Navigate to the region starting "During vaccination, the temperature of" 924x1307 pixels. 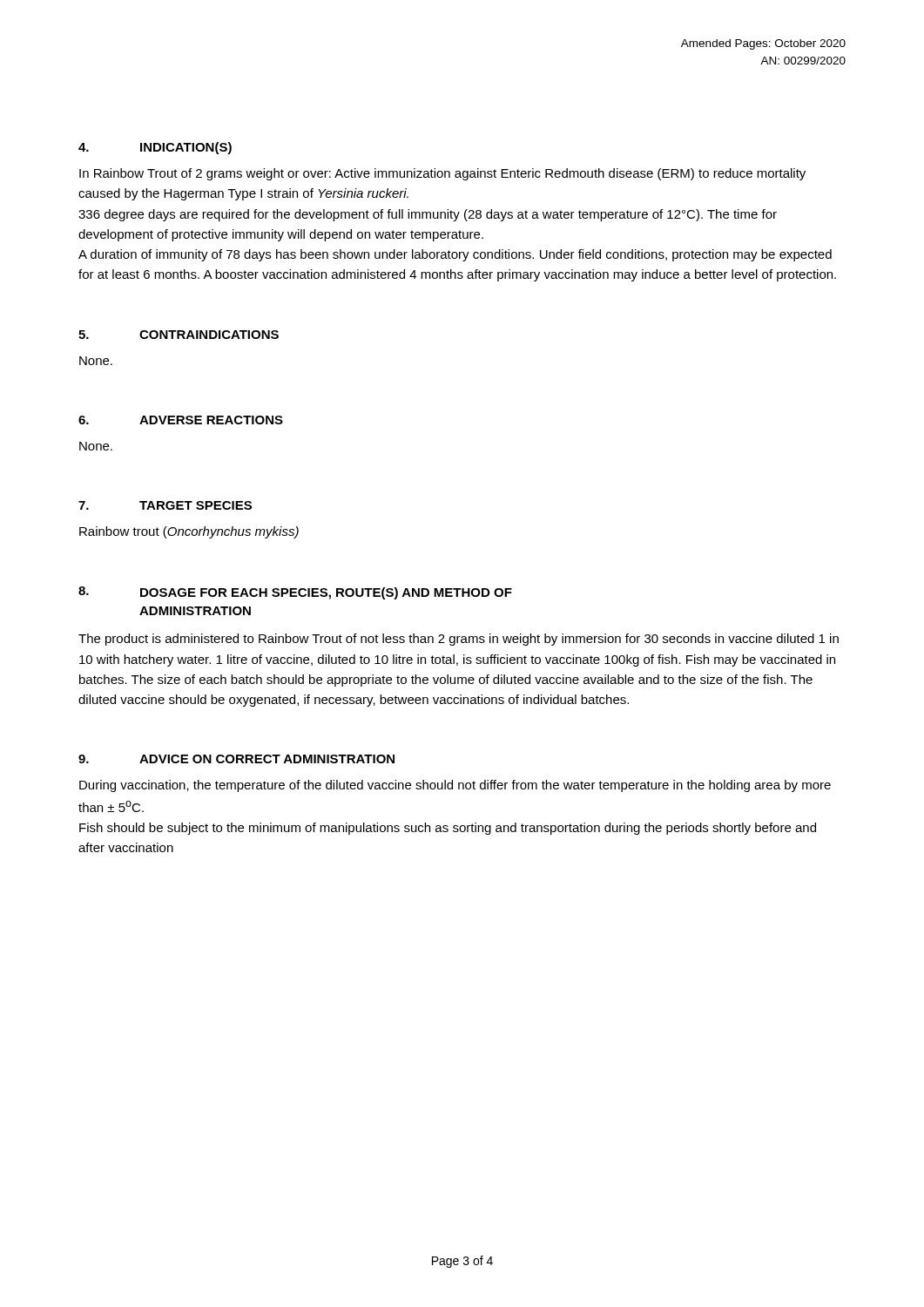click(x=462, y=816)
